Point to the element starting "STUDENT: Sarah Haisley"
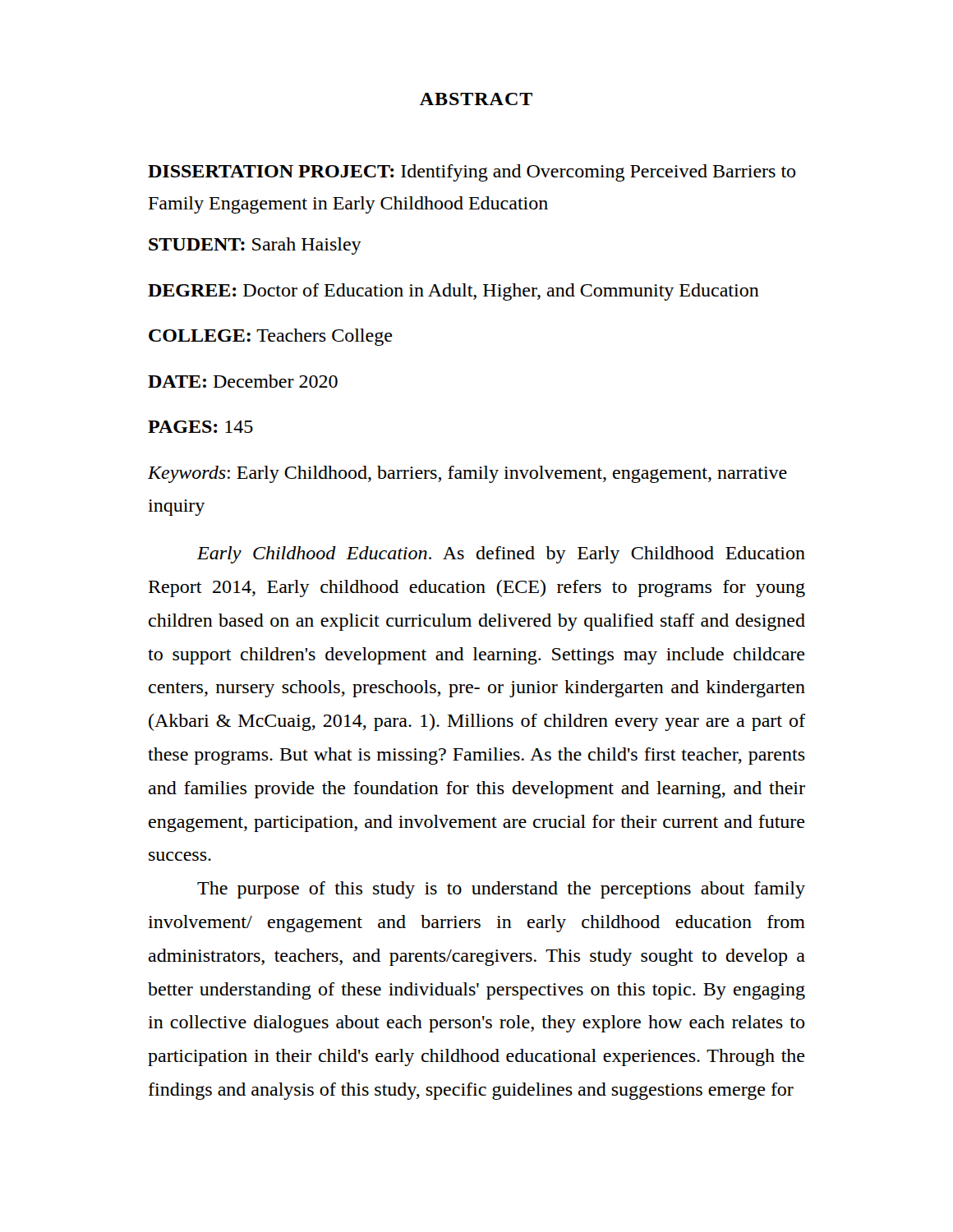The height and width of the screenshot is (1232, 953). pyautogui.click(x=254, y=244)
